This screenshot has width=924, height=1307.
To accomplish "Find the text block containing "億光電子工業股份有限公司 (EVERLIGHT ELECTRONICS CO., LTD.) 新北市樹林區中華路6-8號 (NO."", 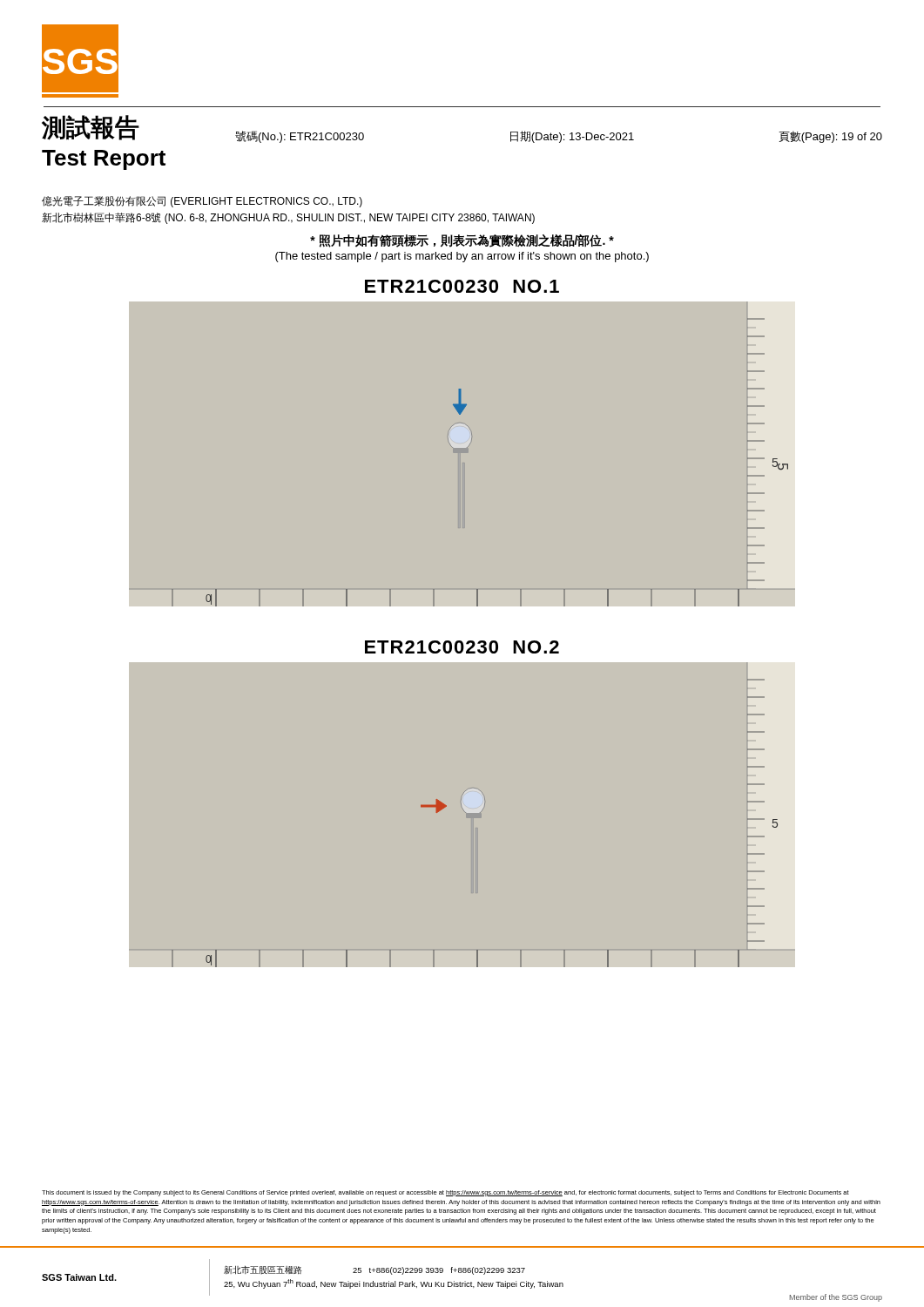I will pos(288,209).
